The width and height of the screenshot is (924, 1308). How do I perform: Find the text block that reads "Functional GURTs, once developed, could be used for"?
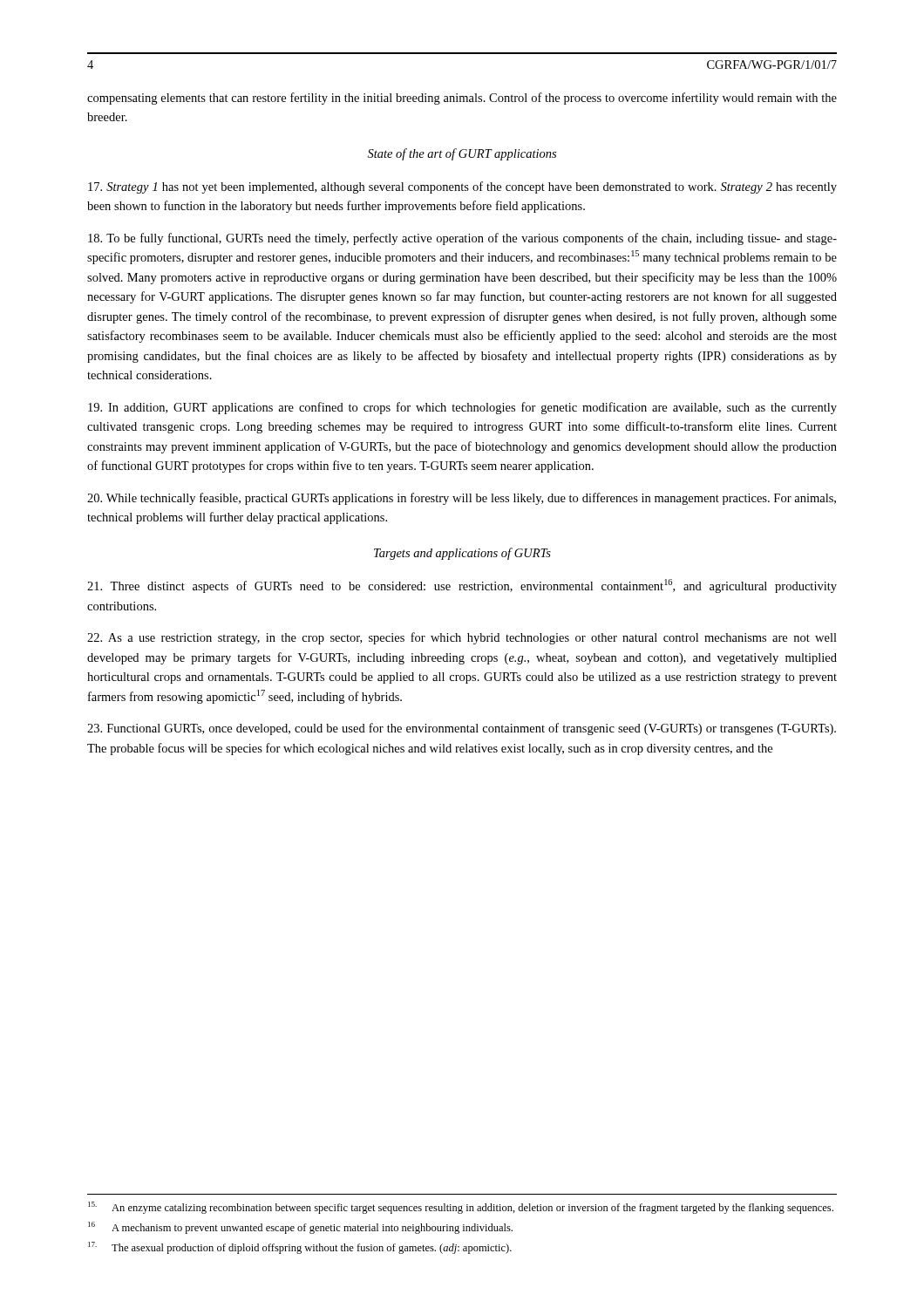pyautogui.click(x=462, y=738)
